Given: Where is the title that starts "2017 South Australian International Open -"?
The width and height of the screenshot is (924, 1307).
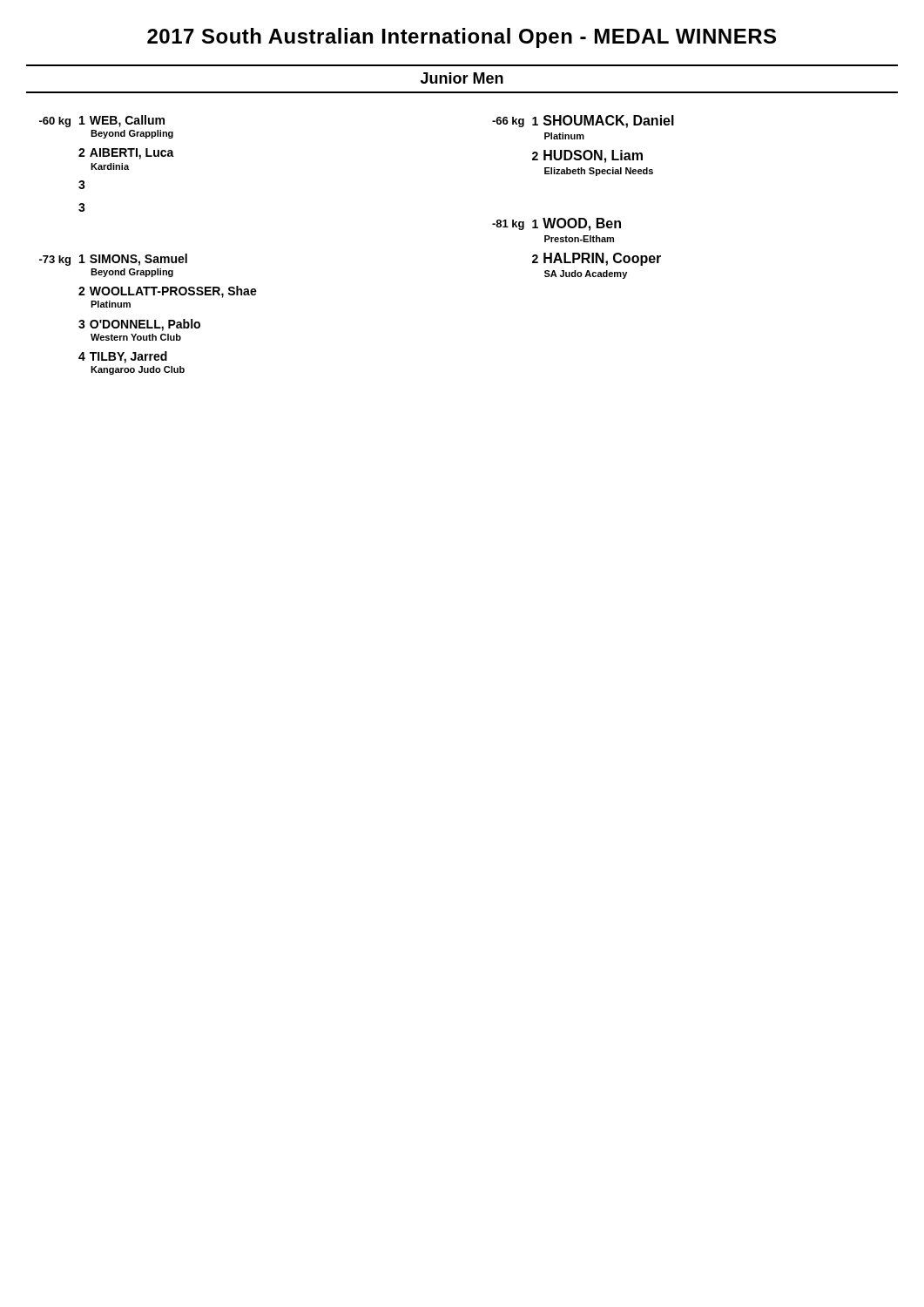Looking at the screenshot, I should click(462, 36).
